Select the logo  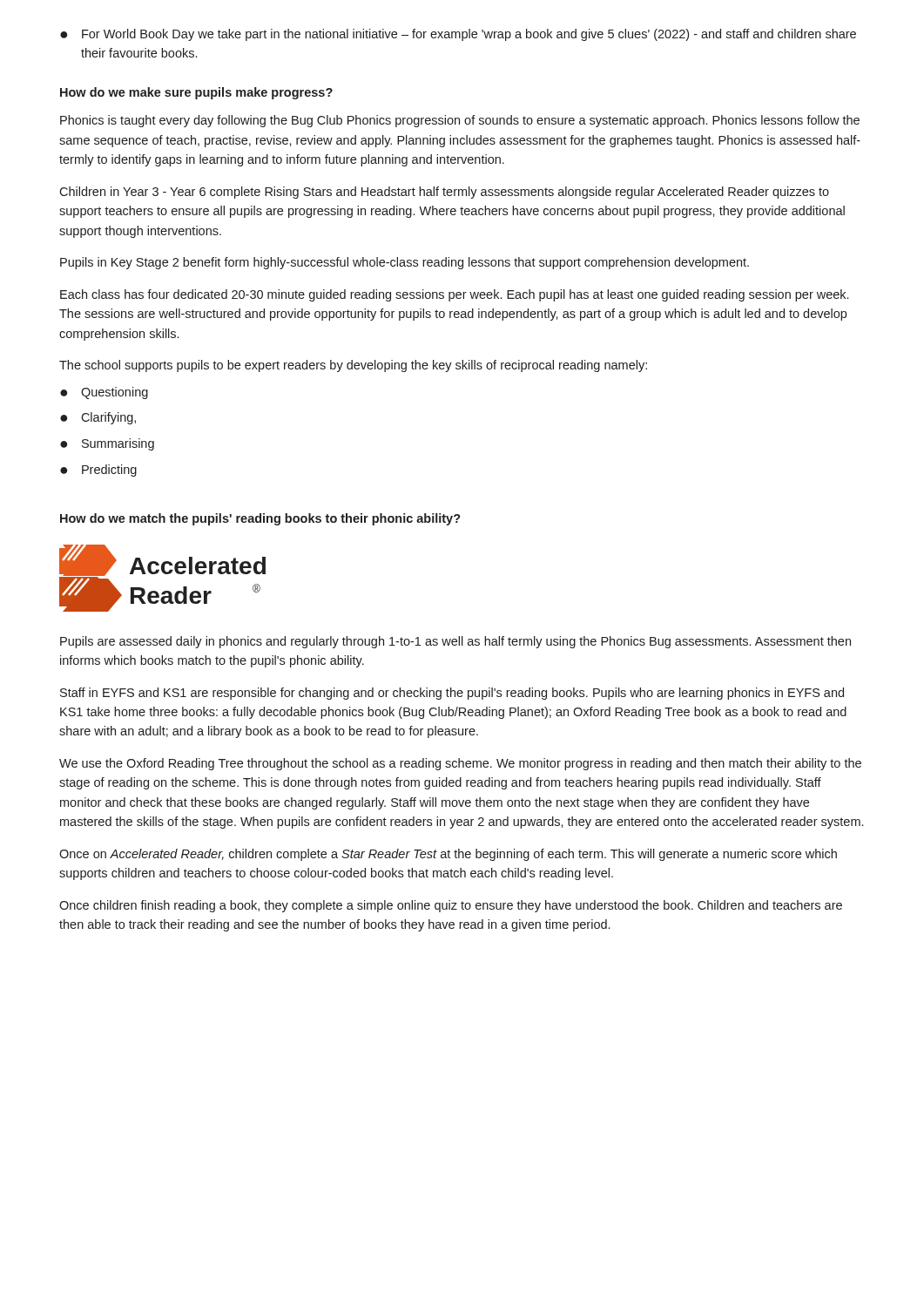[x=462, y=577]
